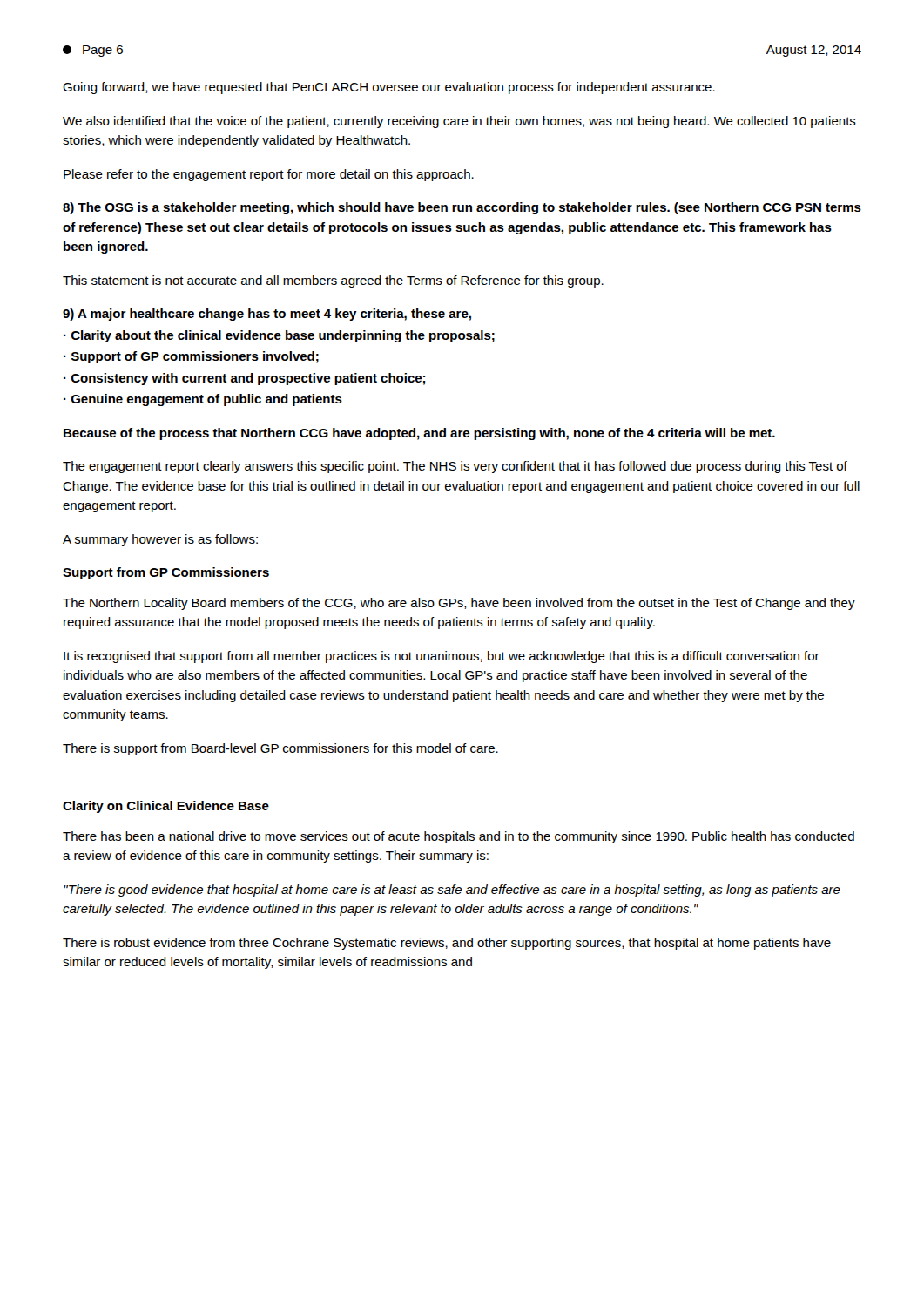This screenshot has height=1307, width=924.
Task: Navigate to the text block starting "We also identified that the"
Action: (459, 130)
